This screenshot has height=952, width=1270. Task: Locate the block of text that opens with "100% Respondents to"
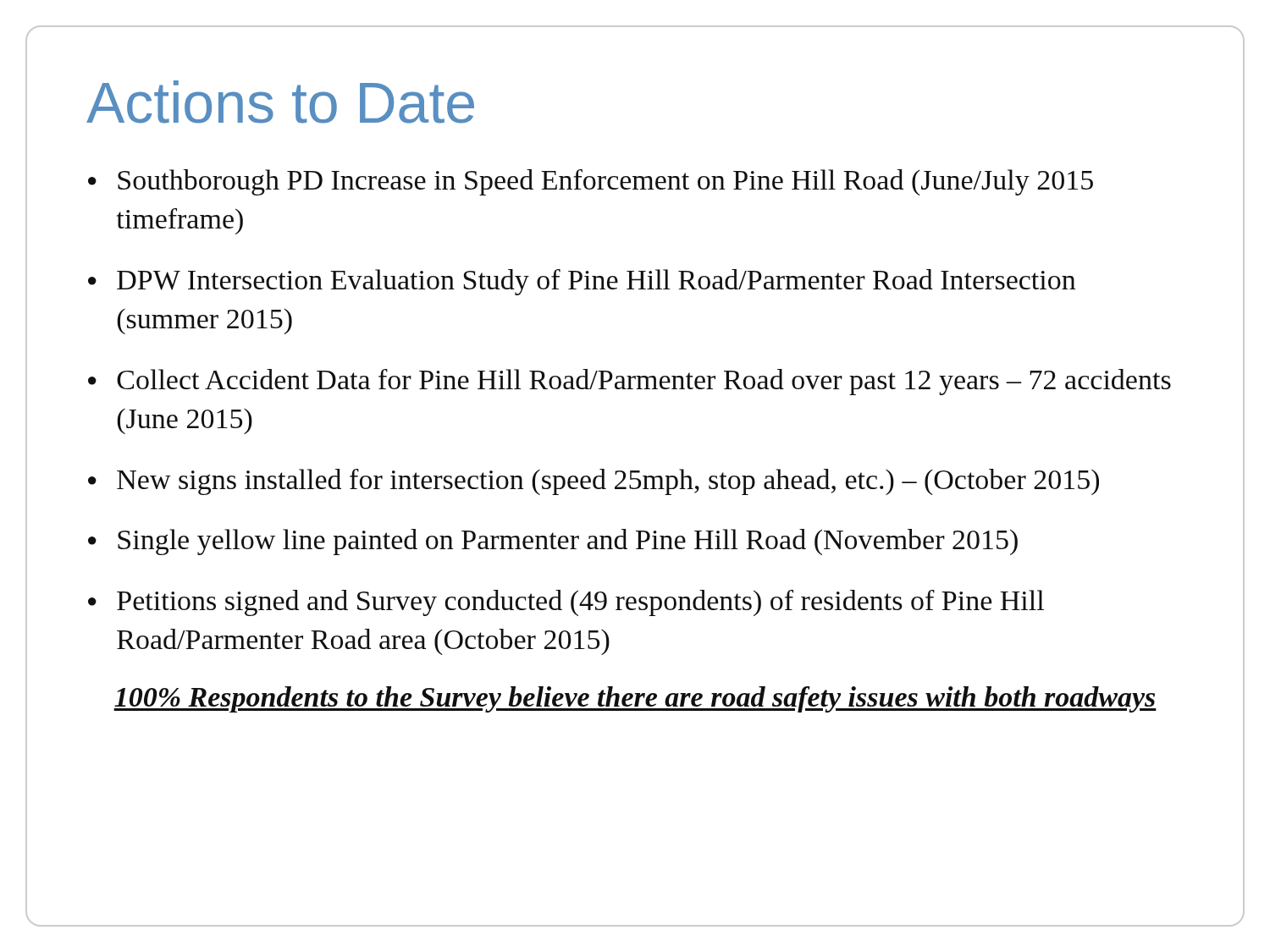[635, 697]
